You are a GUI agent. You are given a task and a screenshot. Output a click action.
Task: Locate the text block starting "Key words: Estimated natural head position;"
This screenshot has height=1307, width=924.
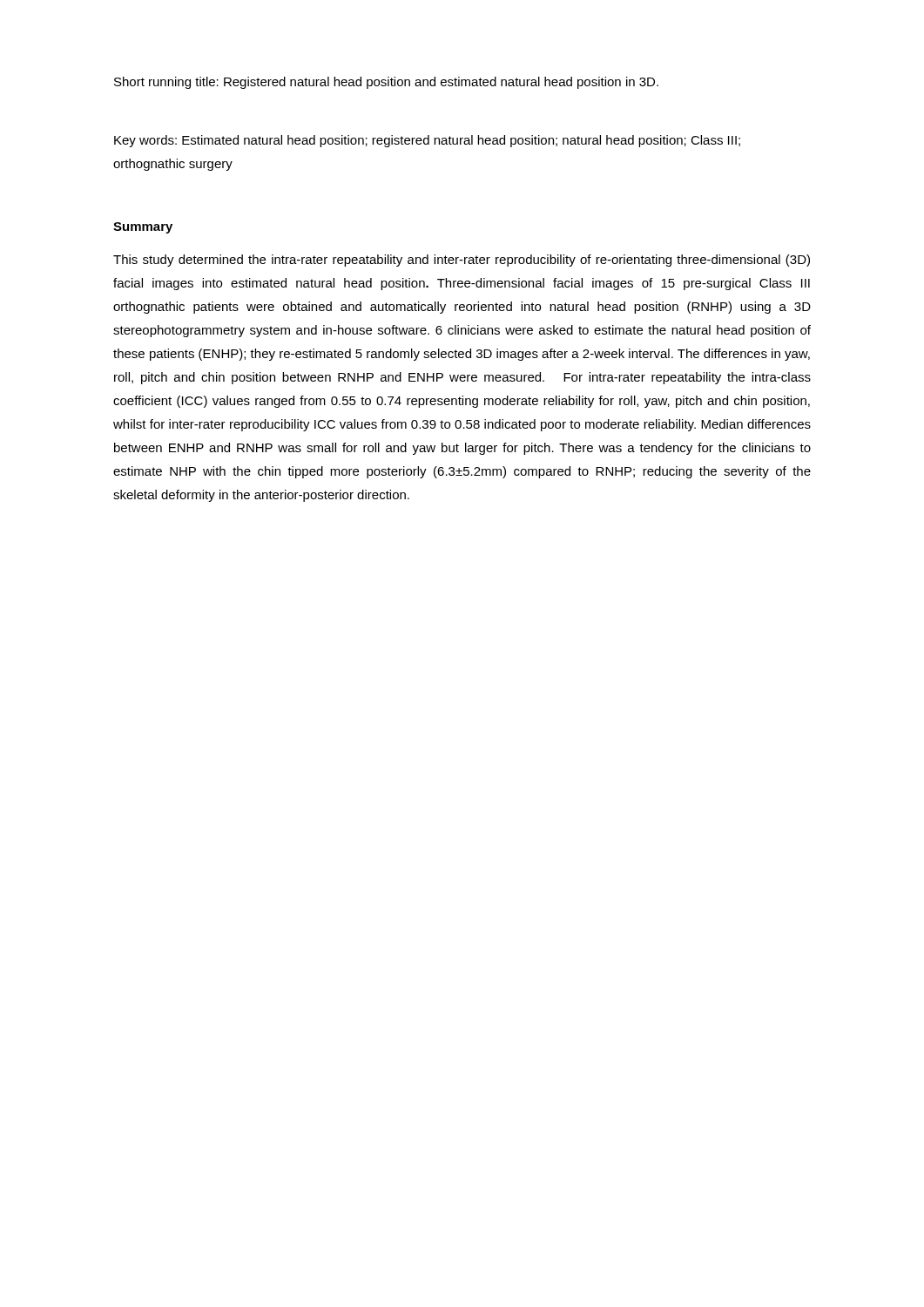[427, 152]
